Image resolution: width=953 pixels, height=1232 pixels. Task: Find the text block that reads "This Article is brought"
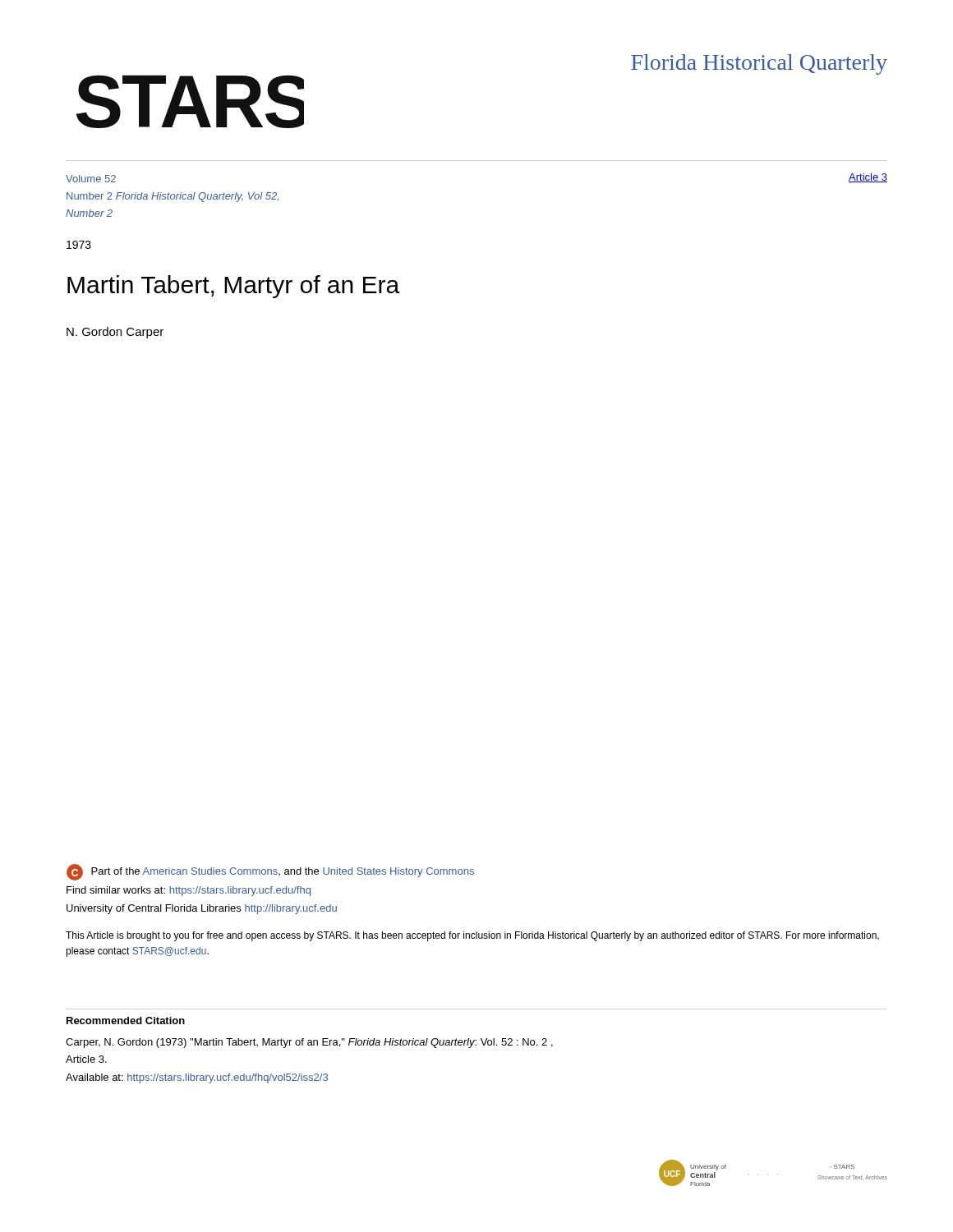[473, 943]
